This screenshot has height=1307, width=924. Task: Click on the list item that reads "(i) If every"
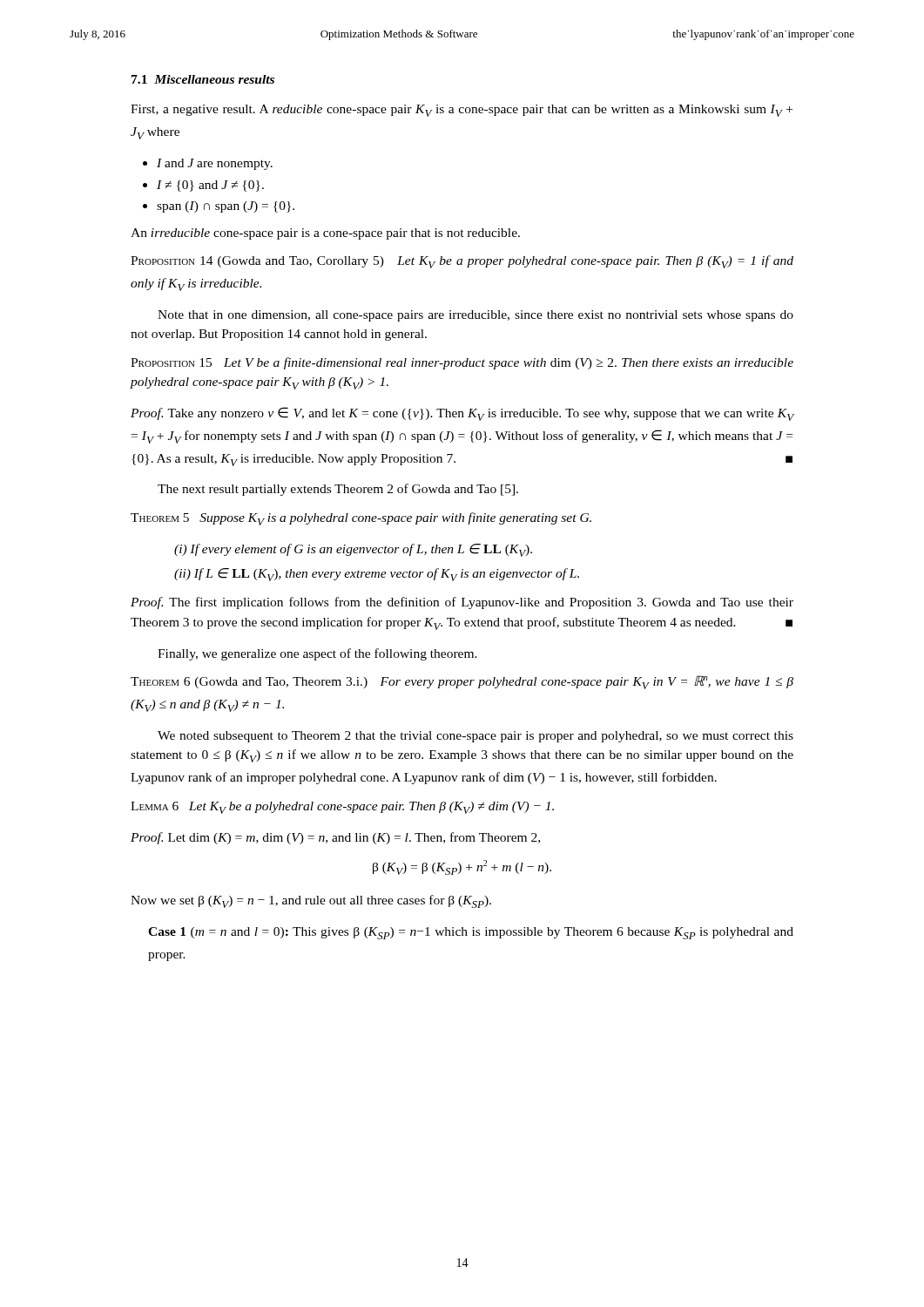click(484, 550)
